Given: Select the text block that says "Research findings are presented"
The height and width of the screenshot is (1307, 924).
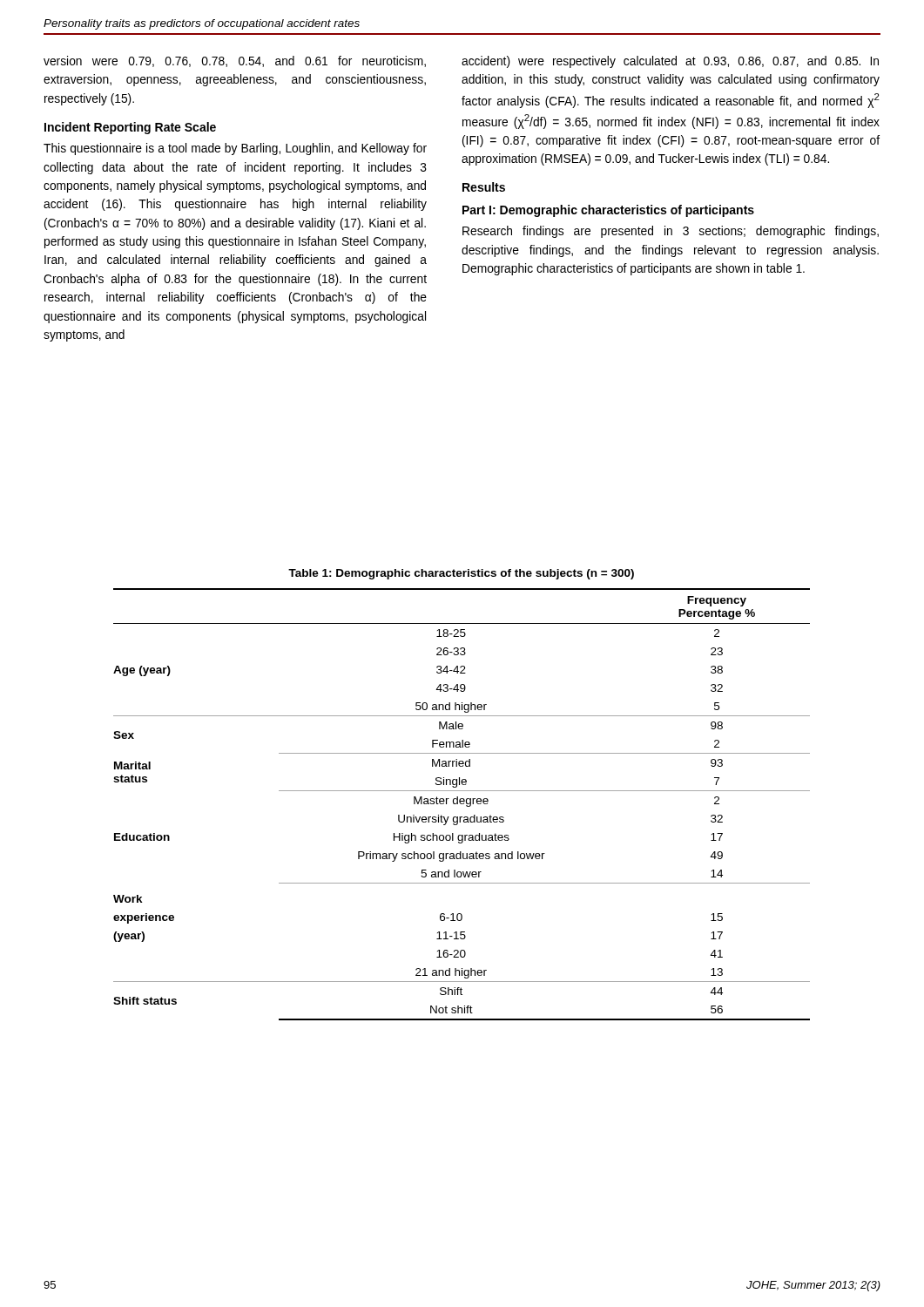Looking at the screenshot, I should [x=671, y=250].
